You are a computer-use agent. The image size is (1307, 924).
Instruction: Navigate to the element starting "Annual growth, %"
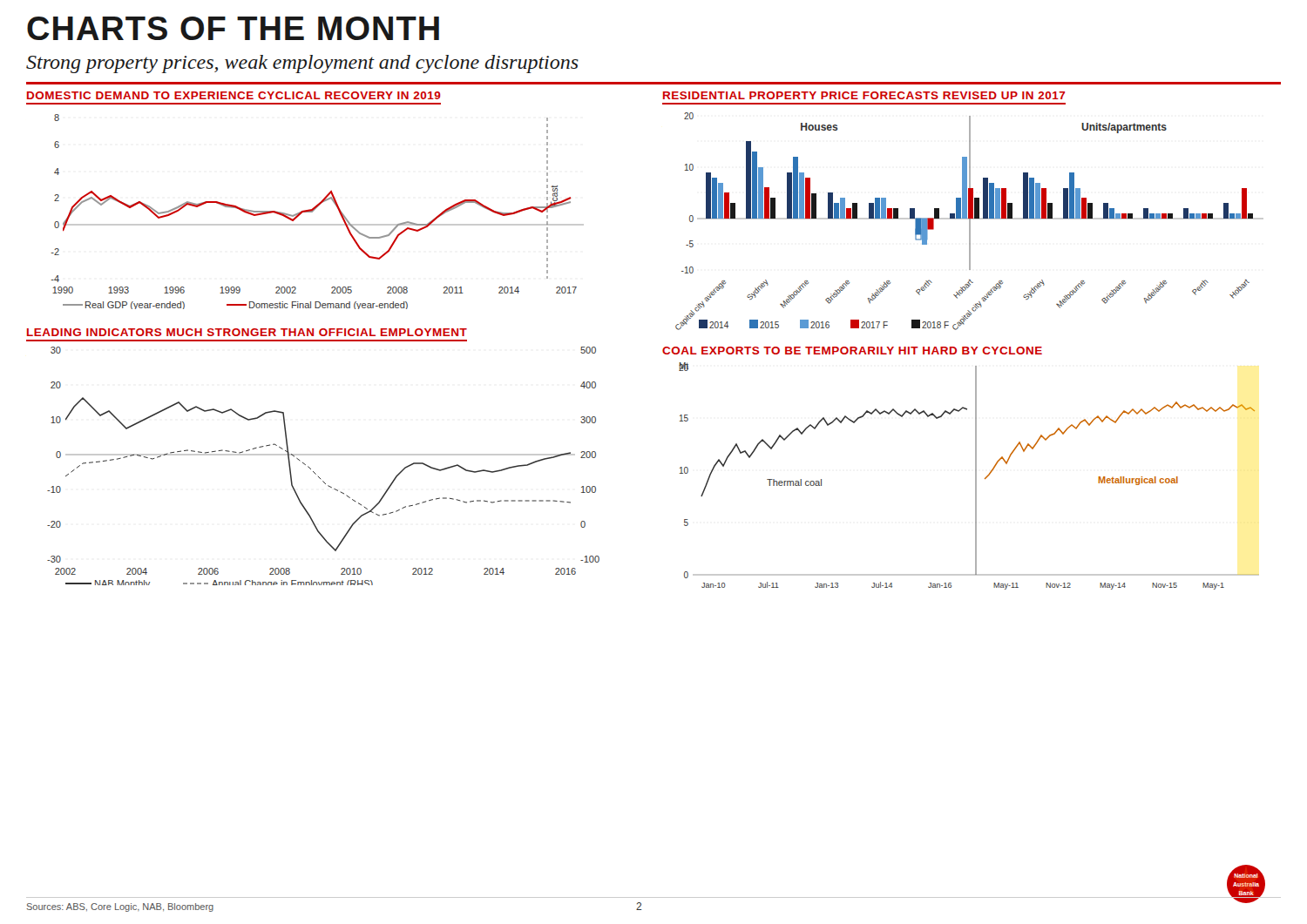tap(689, 118)
